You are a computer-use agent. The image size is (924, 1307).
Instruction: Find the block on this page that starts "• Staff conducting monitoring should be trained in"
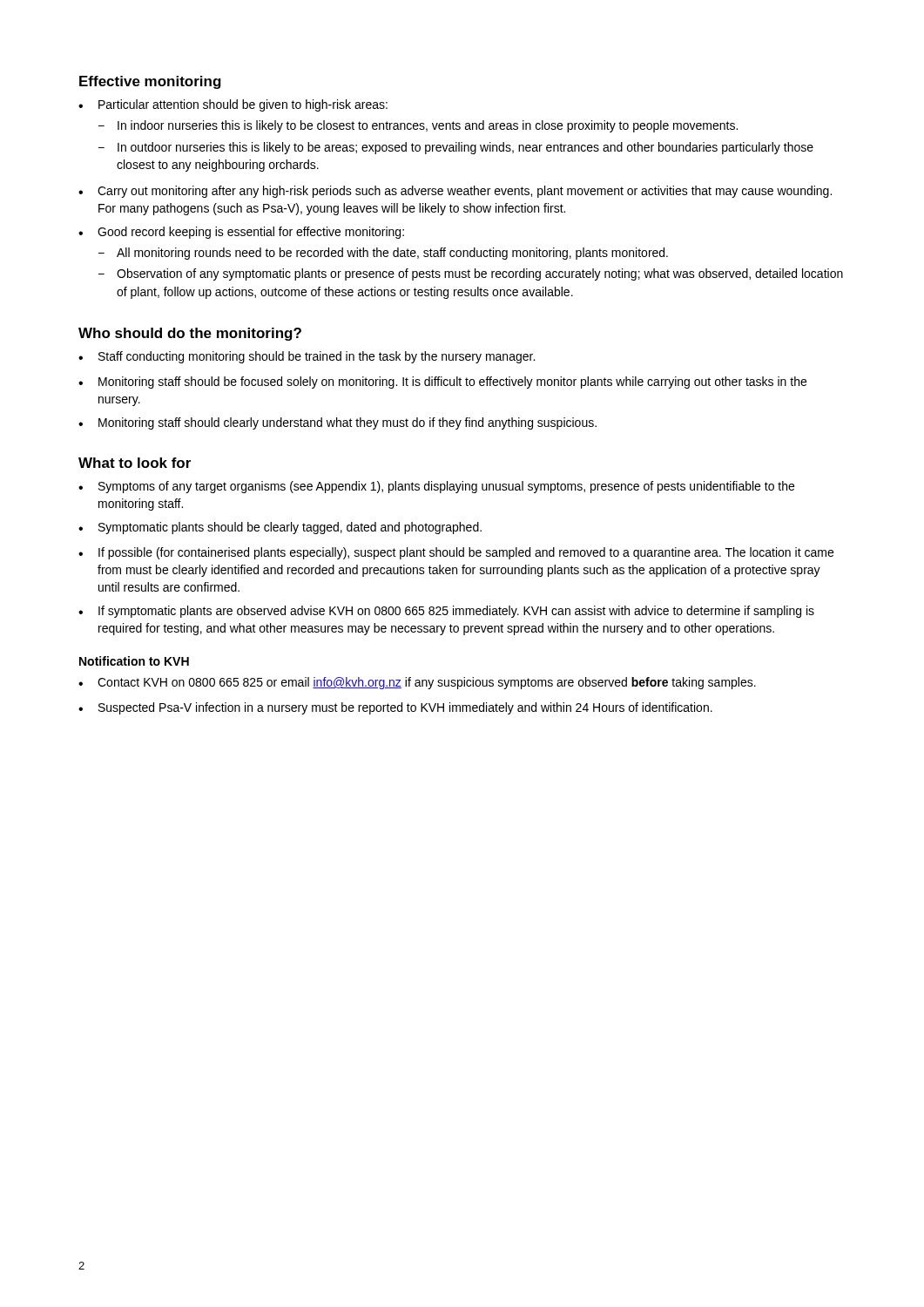pos(462,358)
